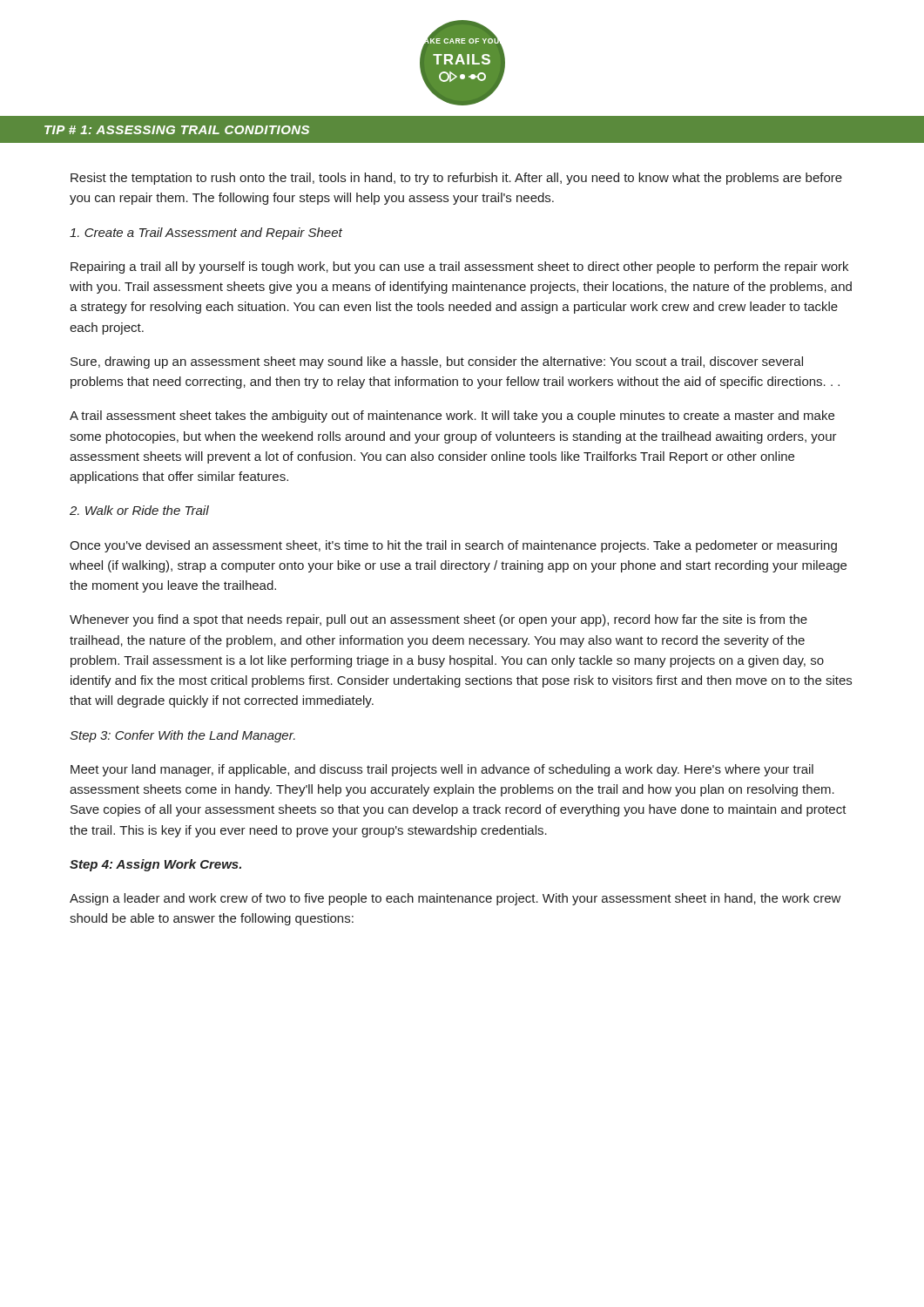
Task: Find the text block with the text "A trail assessment sheet takes the"
Action: click(462, 446)
